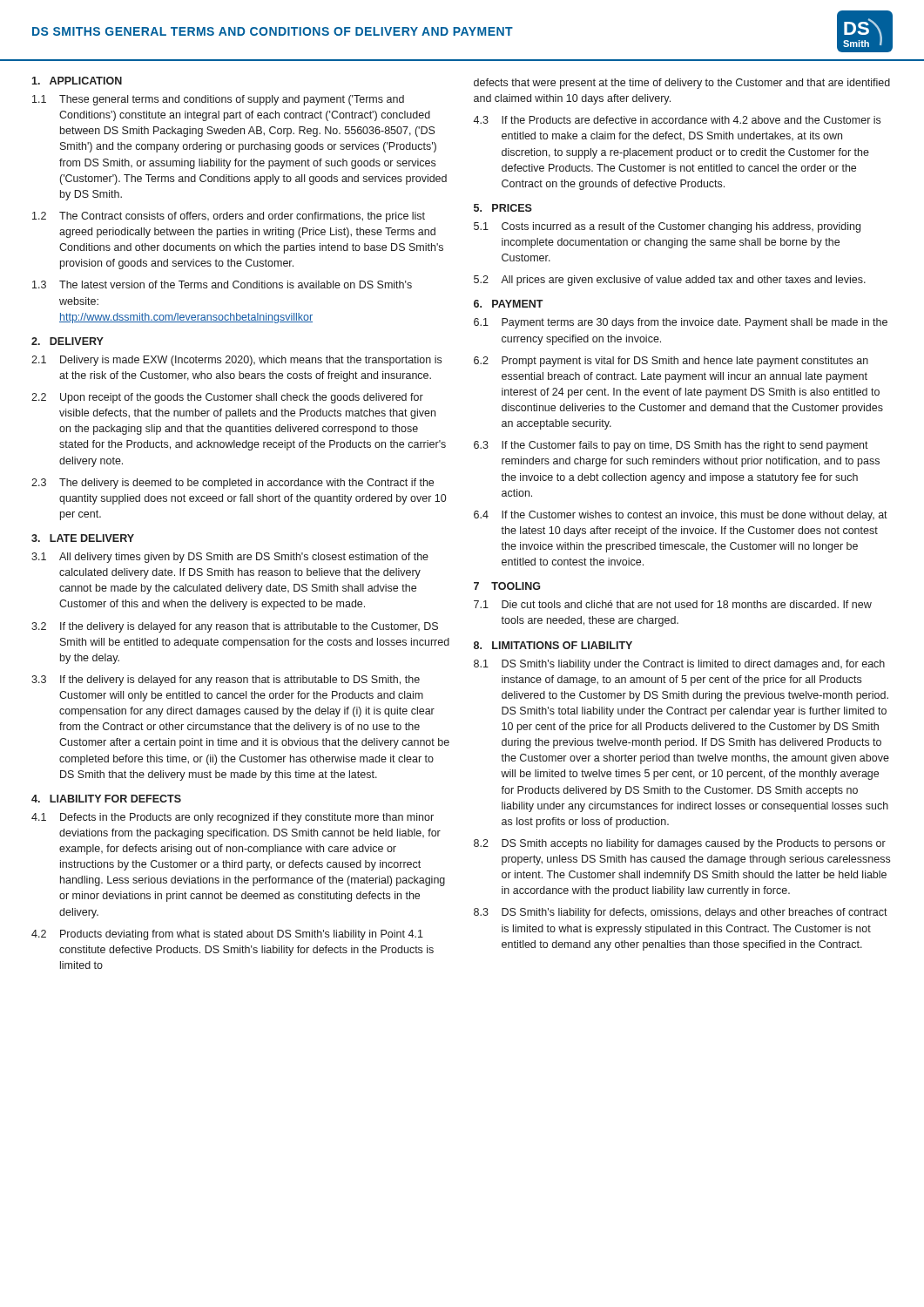Find the list item that says "5.1 Costs incurred as"

683,242
